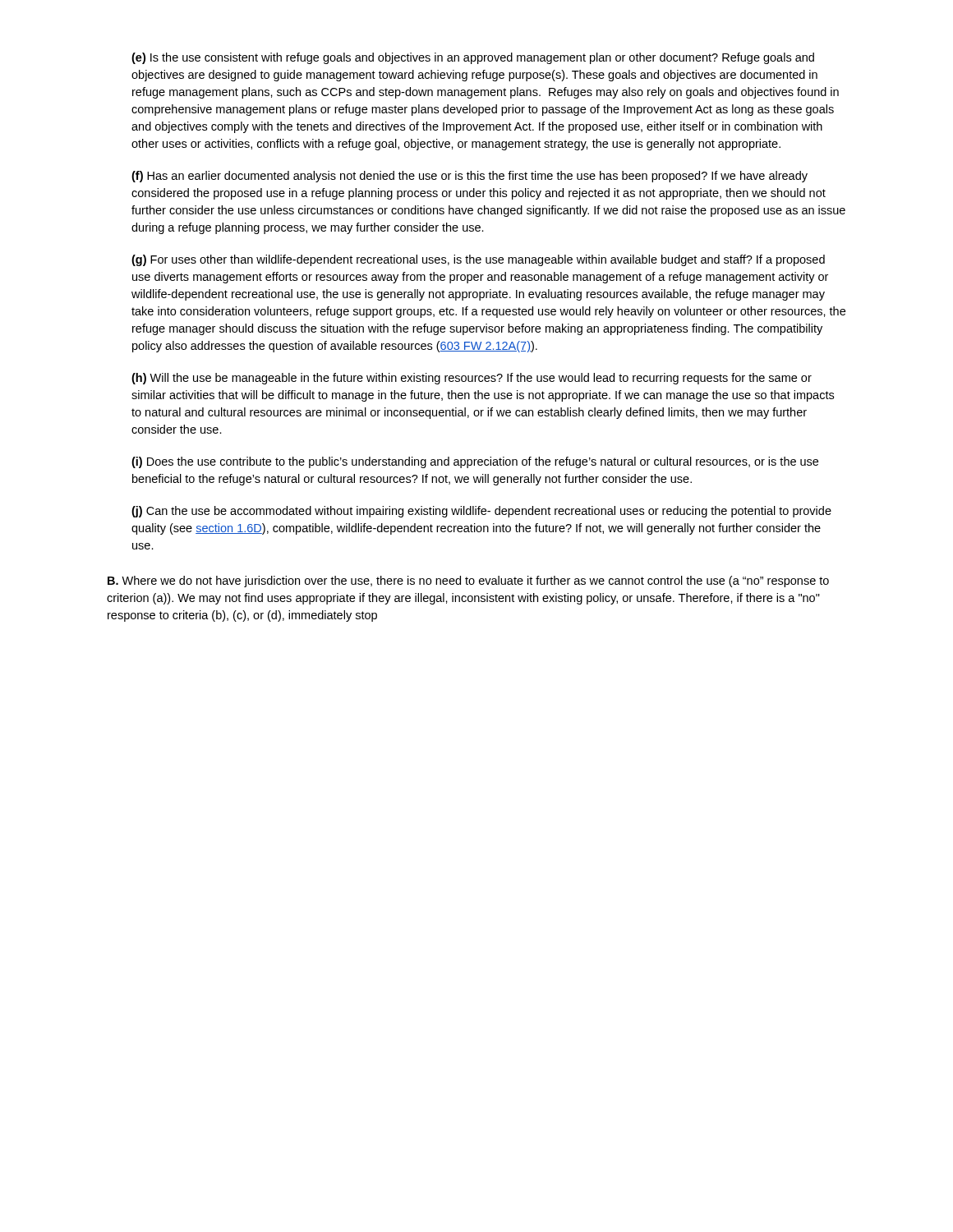Point to the text starting "(i) Does the use contribute"
This screenshot has width=953, height=1232.
click(475, 470)
